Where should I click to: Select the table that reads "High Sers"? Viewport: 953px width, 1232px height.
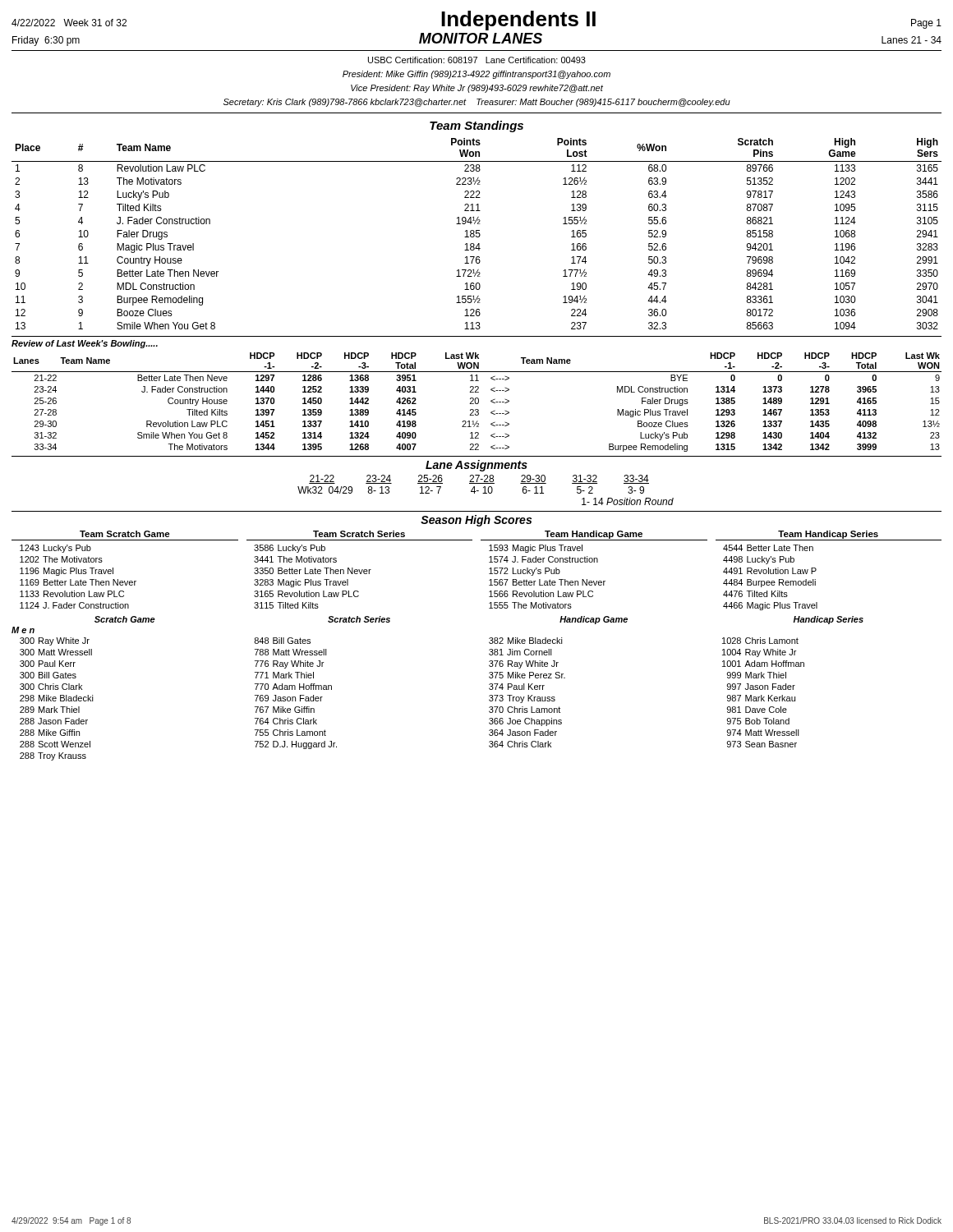point(476,234)
